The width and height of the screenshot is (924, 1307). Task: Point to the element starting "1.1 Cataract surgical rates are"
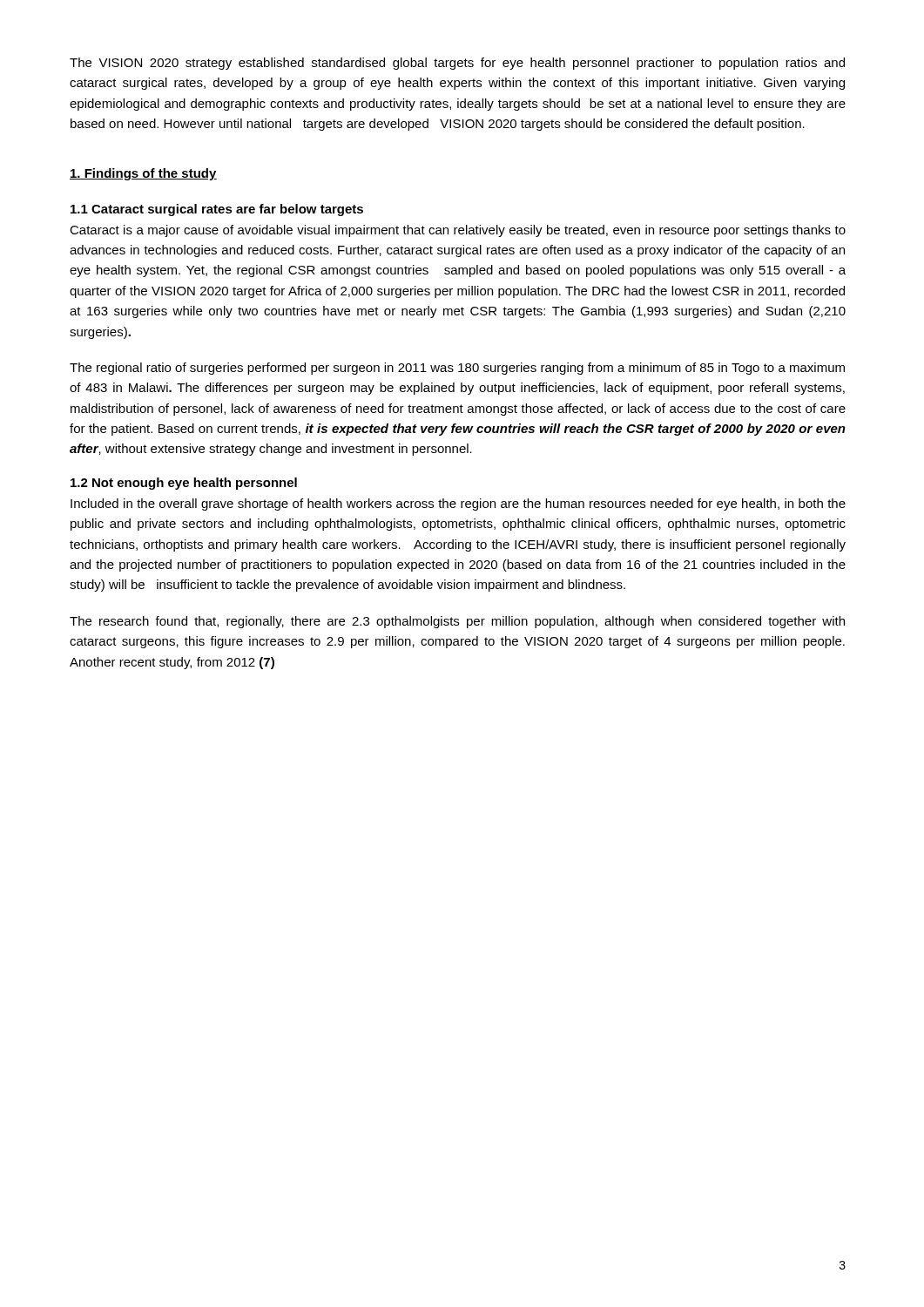coord(217,208)
